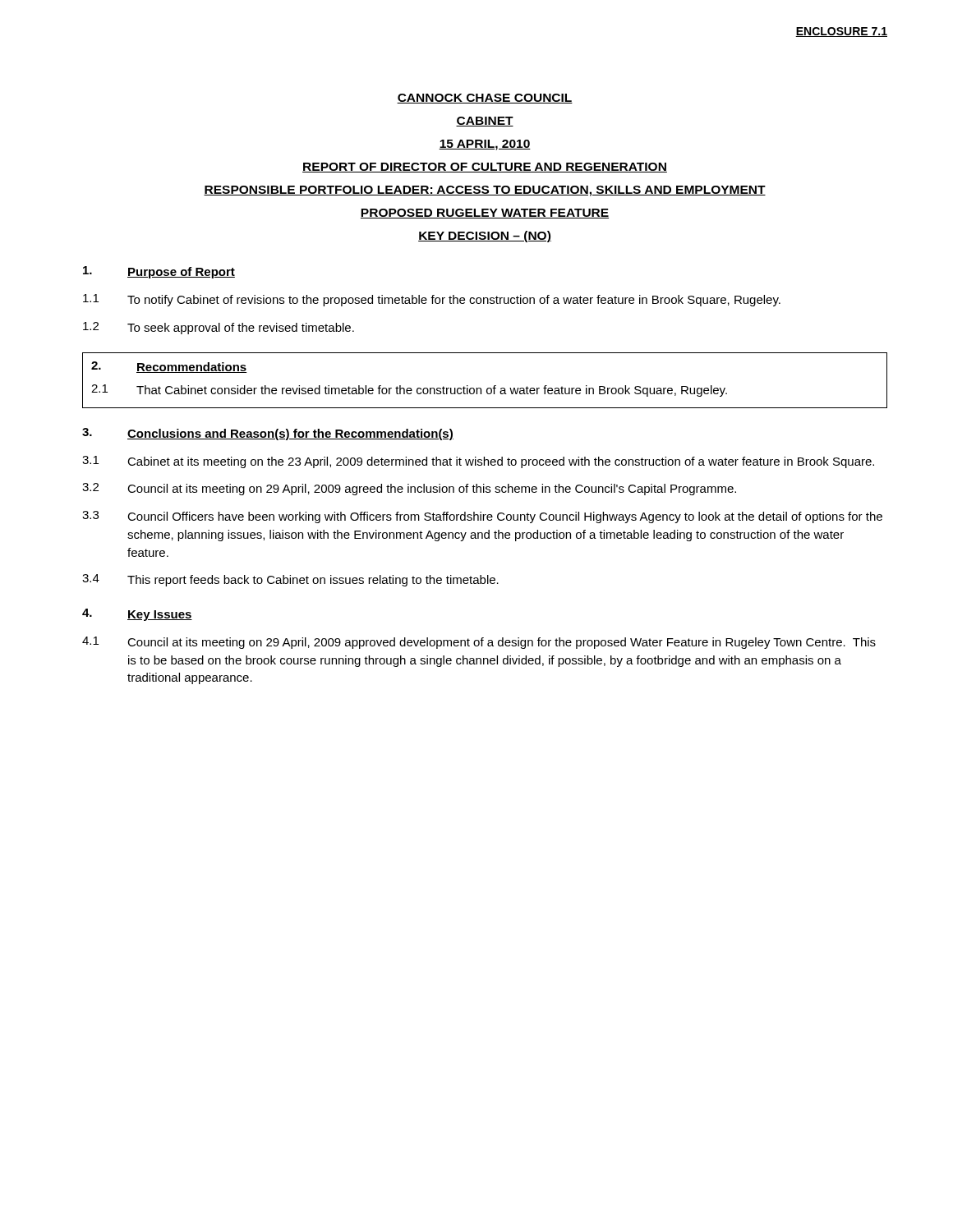The image size is (953, 1232).
Task: Click the passage that begins "1 That Cabinet"
Action: (485, 390)
